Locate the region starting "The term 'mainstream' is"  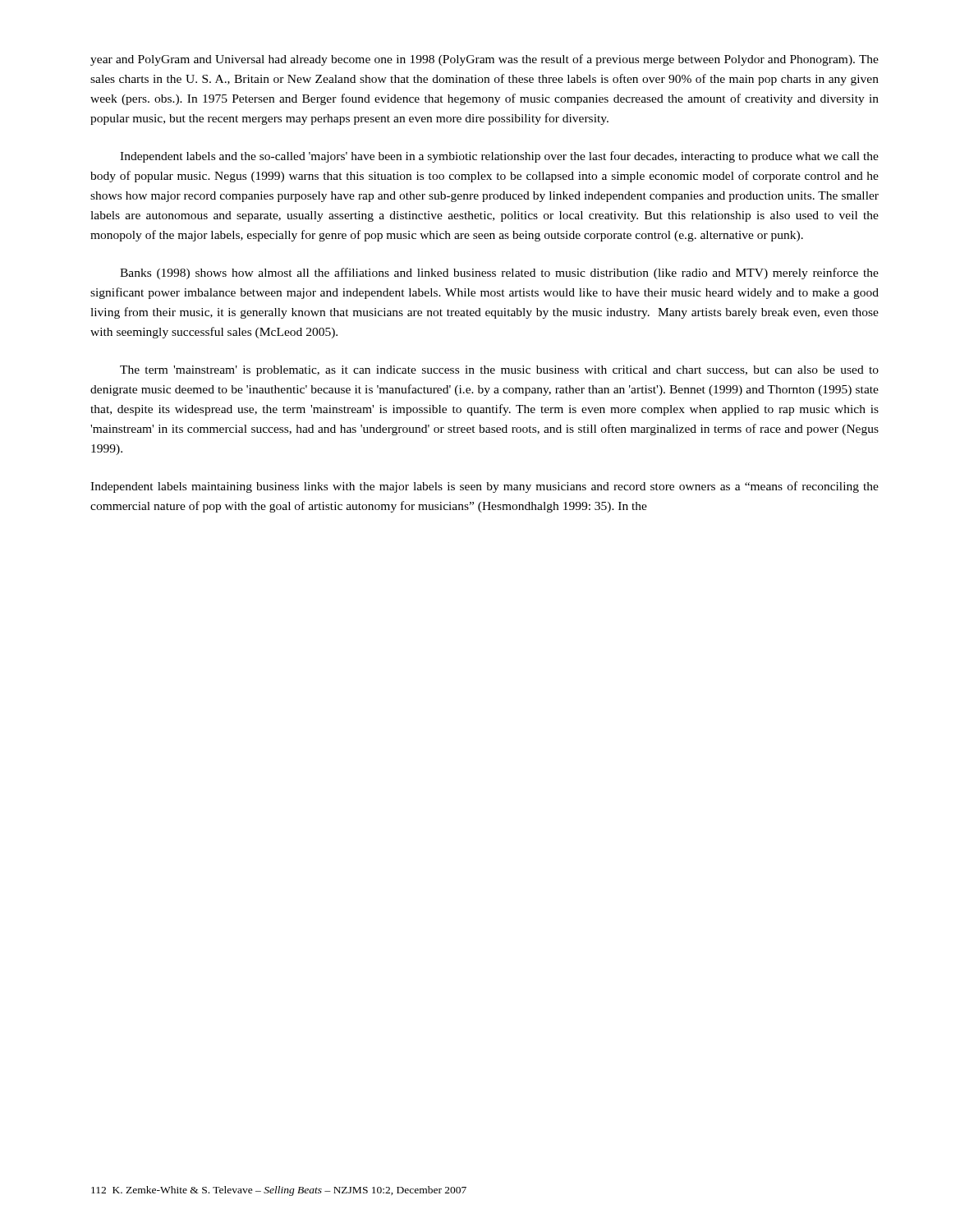(x=484, y=409)
